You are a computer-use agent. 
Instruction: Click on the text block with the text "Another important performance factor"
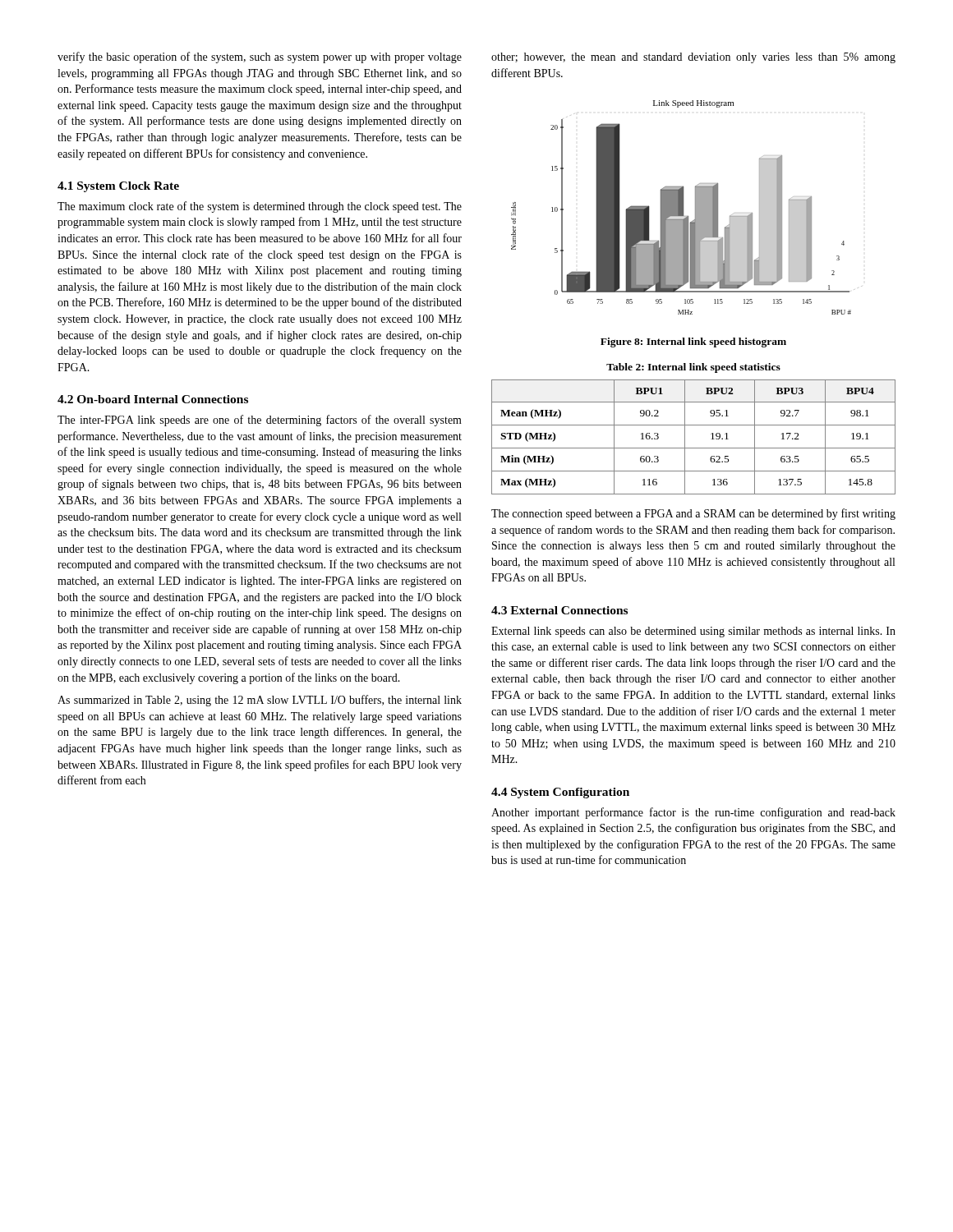tap(693, 837)
